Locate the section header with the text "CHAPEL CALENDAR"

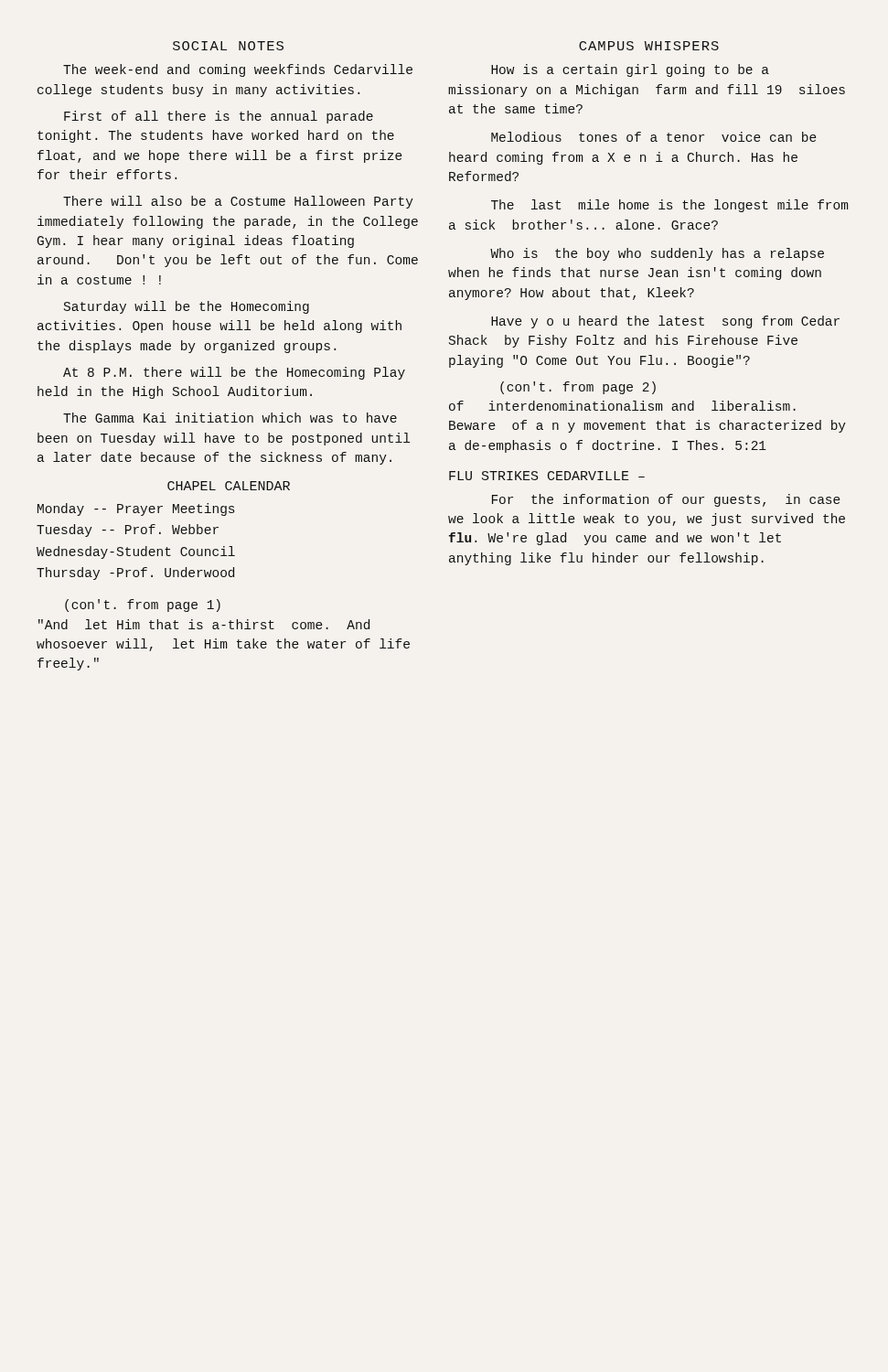click(x=229, y=487)
